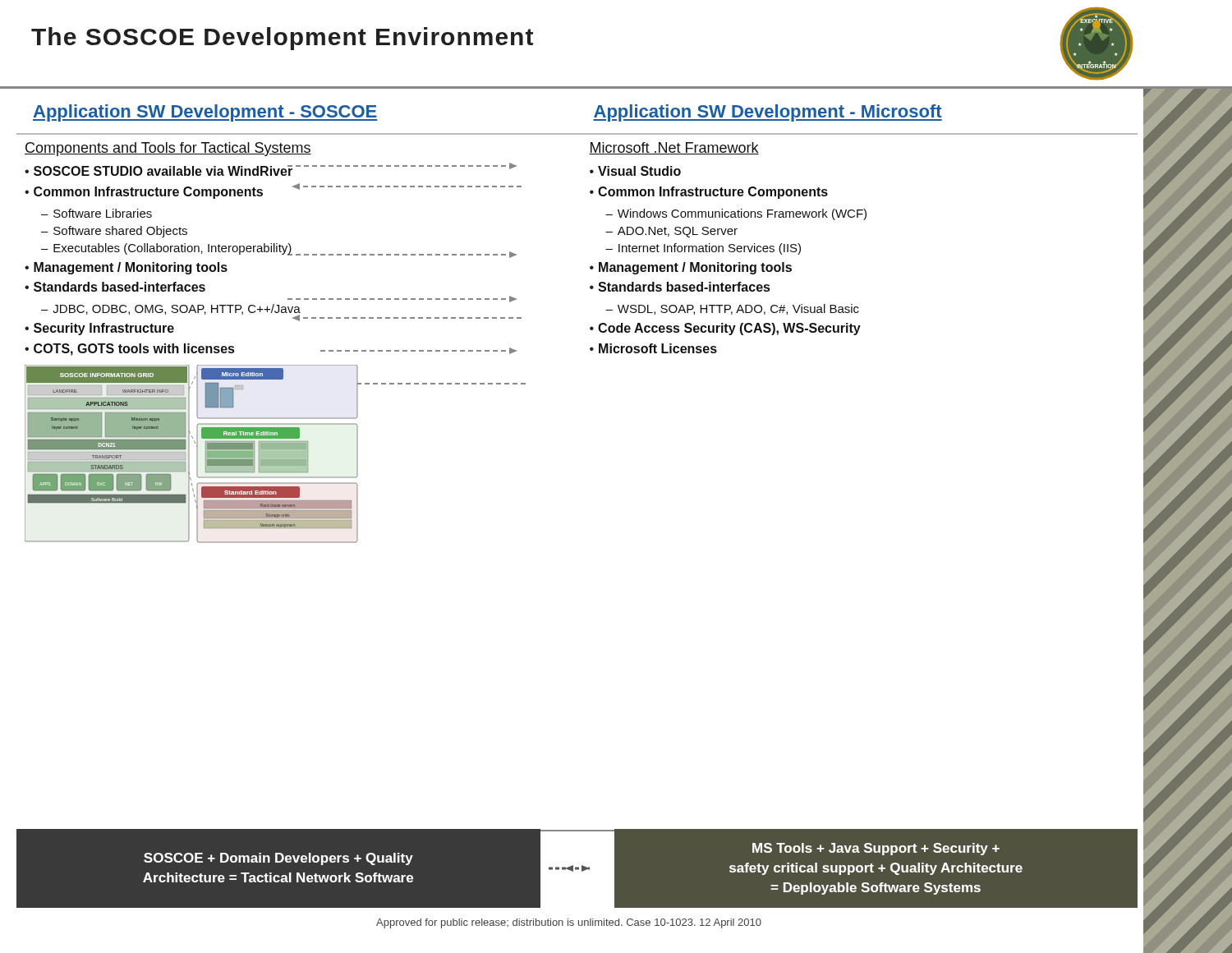Click on the list item containing "–WSDL, SOAP, HTTP, ADO, C#,"
Screen dimensions: 953x1232
click(732, 309)
